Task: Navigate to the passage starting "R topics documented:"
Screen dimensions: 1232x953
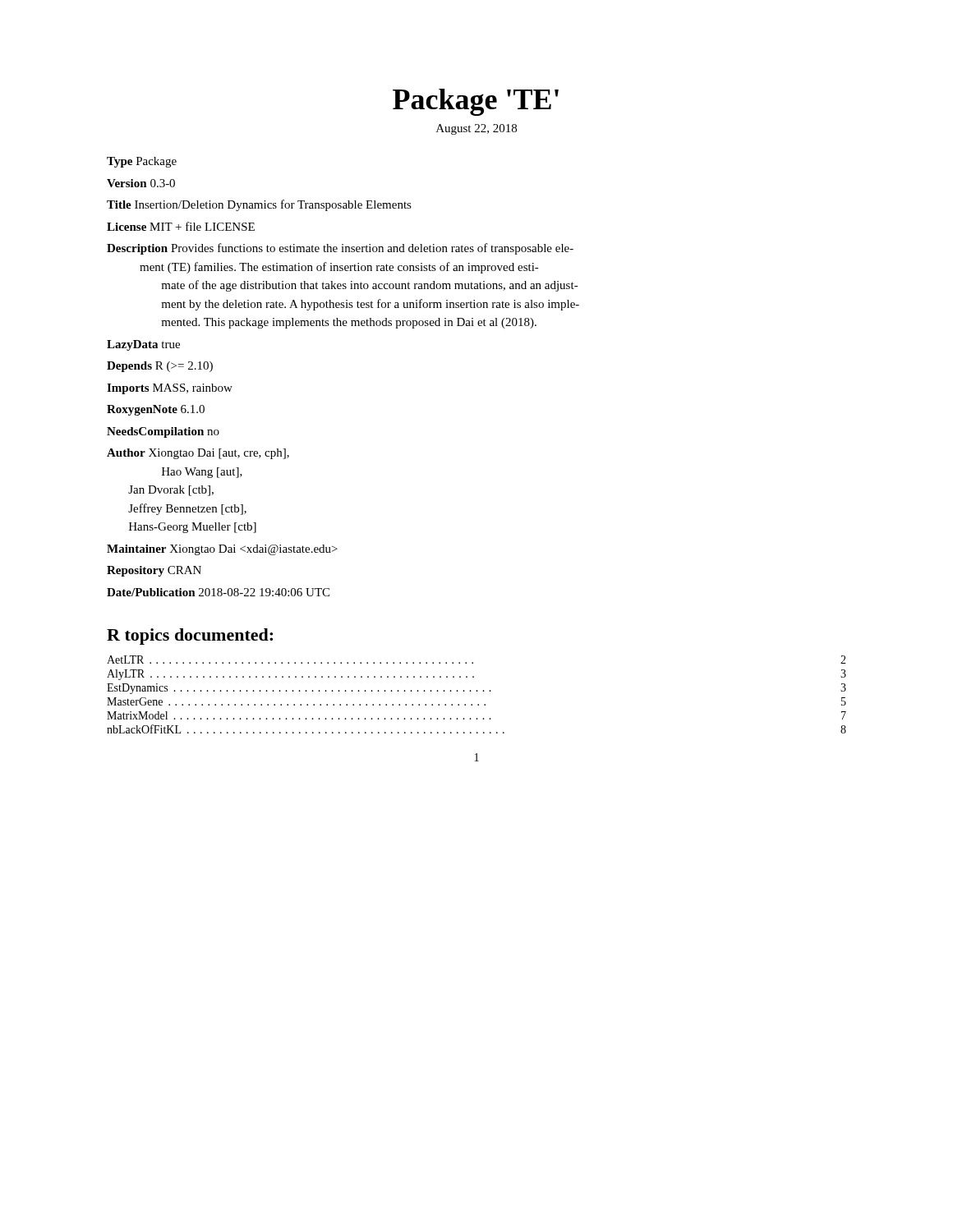Action: click(191, 634)
